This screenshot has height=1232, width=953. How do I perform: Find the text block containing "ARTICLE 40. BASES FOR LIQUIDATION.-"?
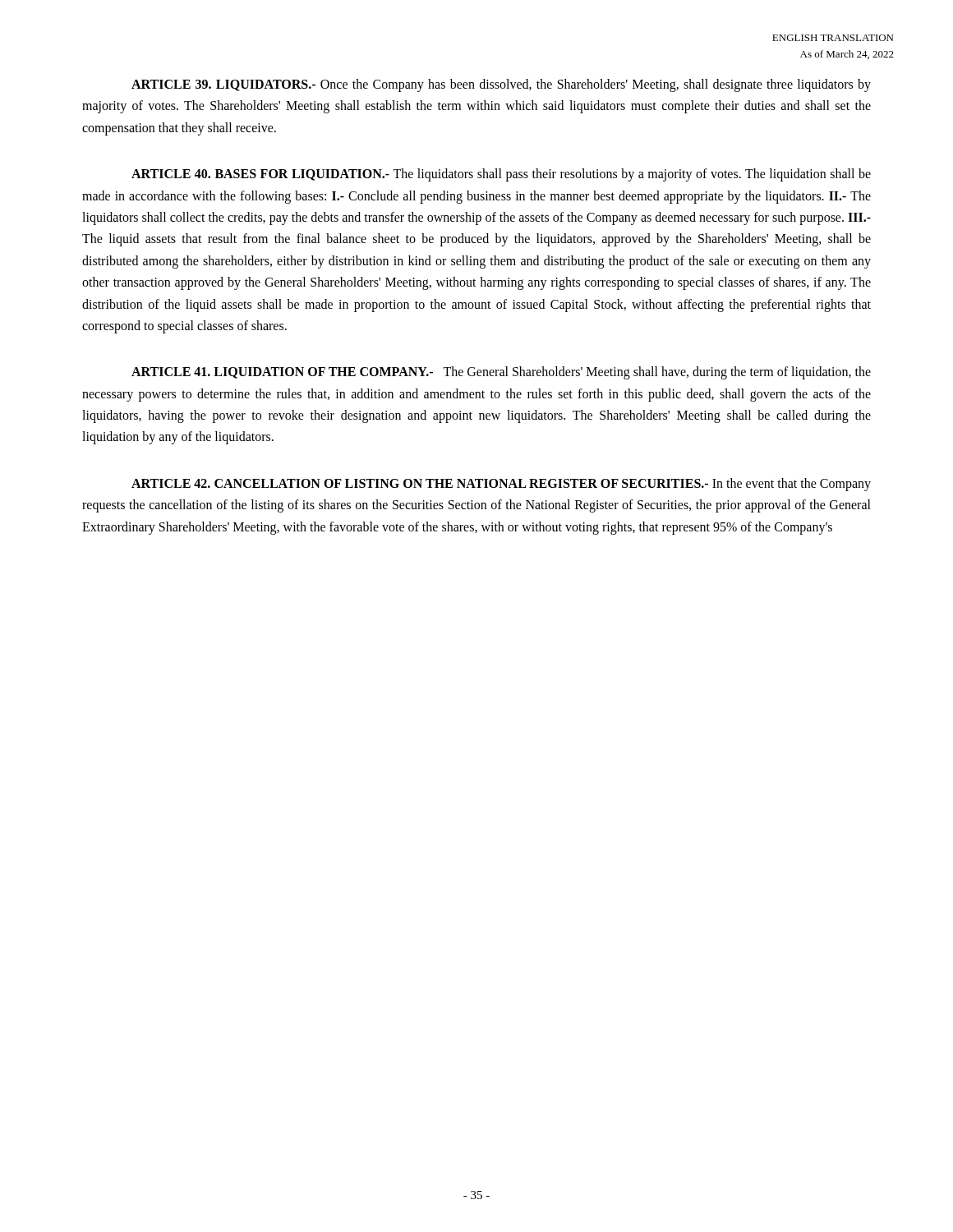pyautogui.click(x=476, y=250)
